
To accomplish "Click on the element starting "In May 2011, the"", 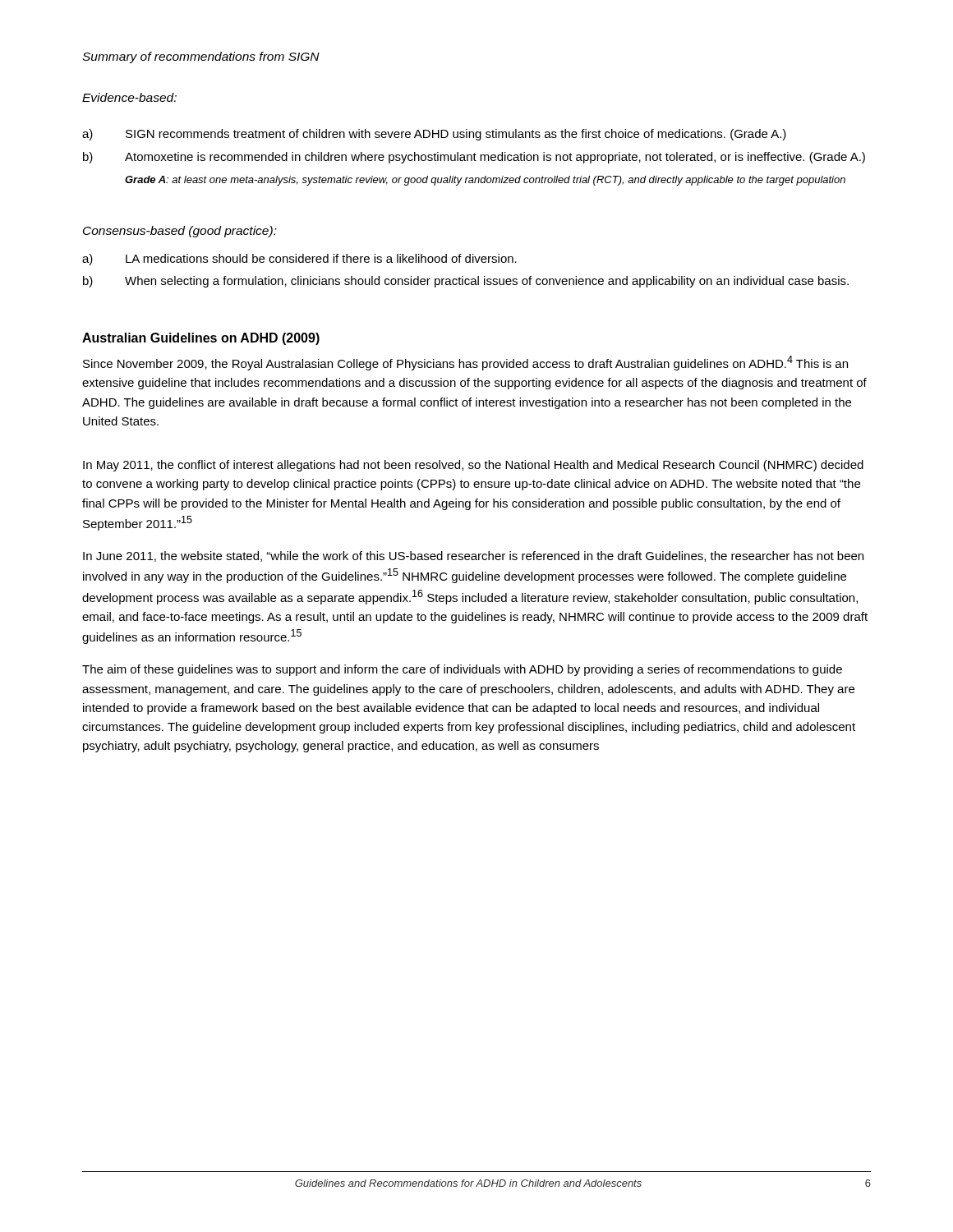I will tap(473, 494).
